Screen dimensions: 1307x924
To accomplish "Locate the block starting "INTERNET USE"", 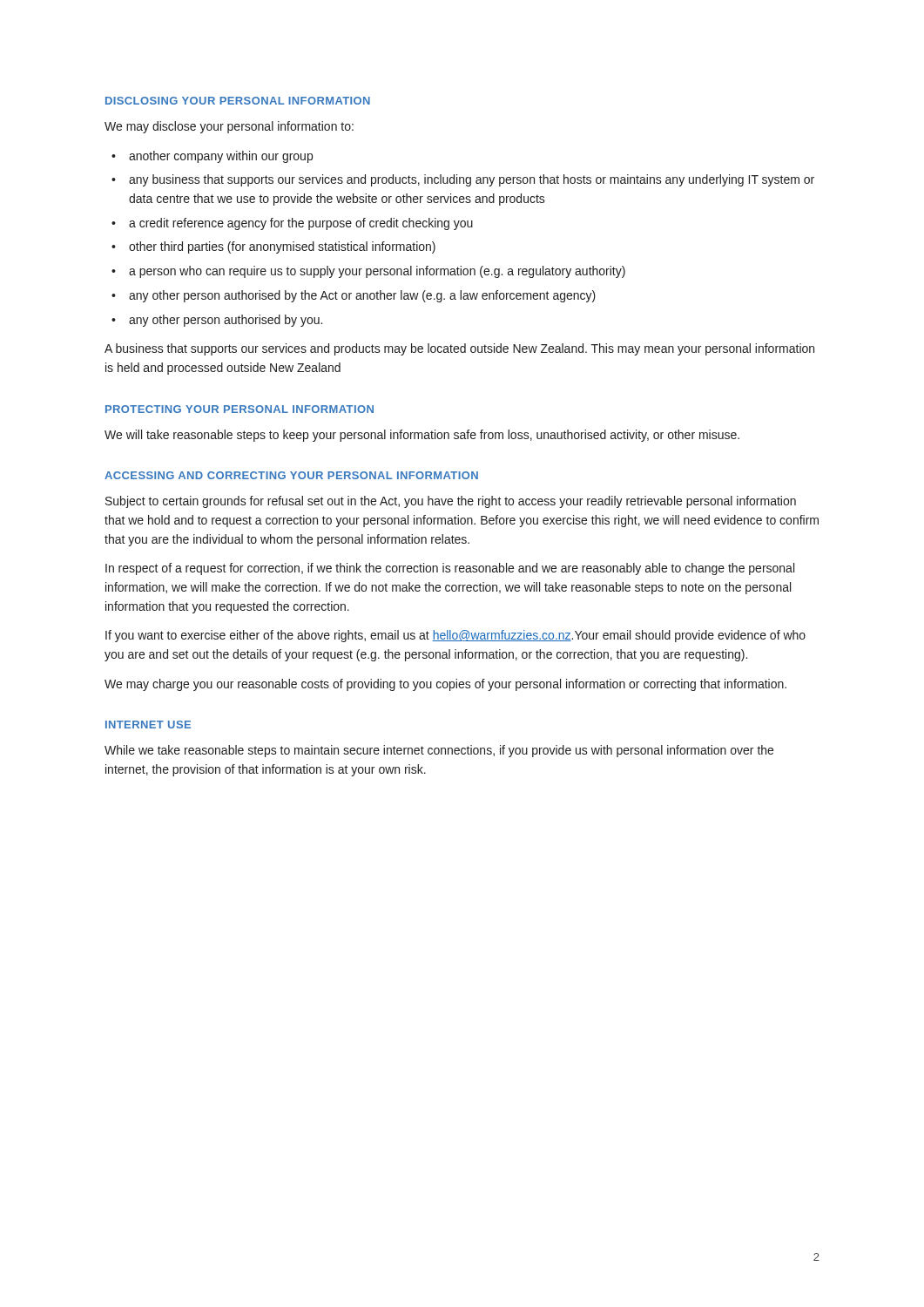I will (x=148, y=725).
